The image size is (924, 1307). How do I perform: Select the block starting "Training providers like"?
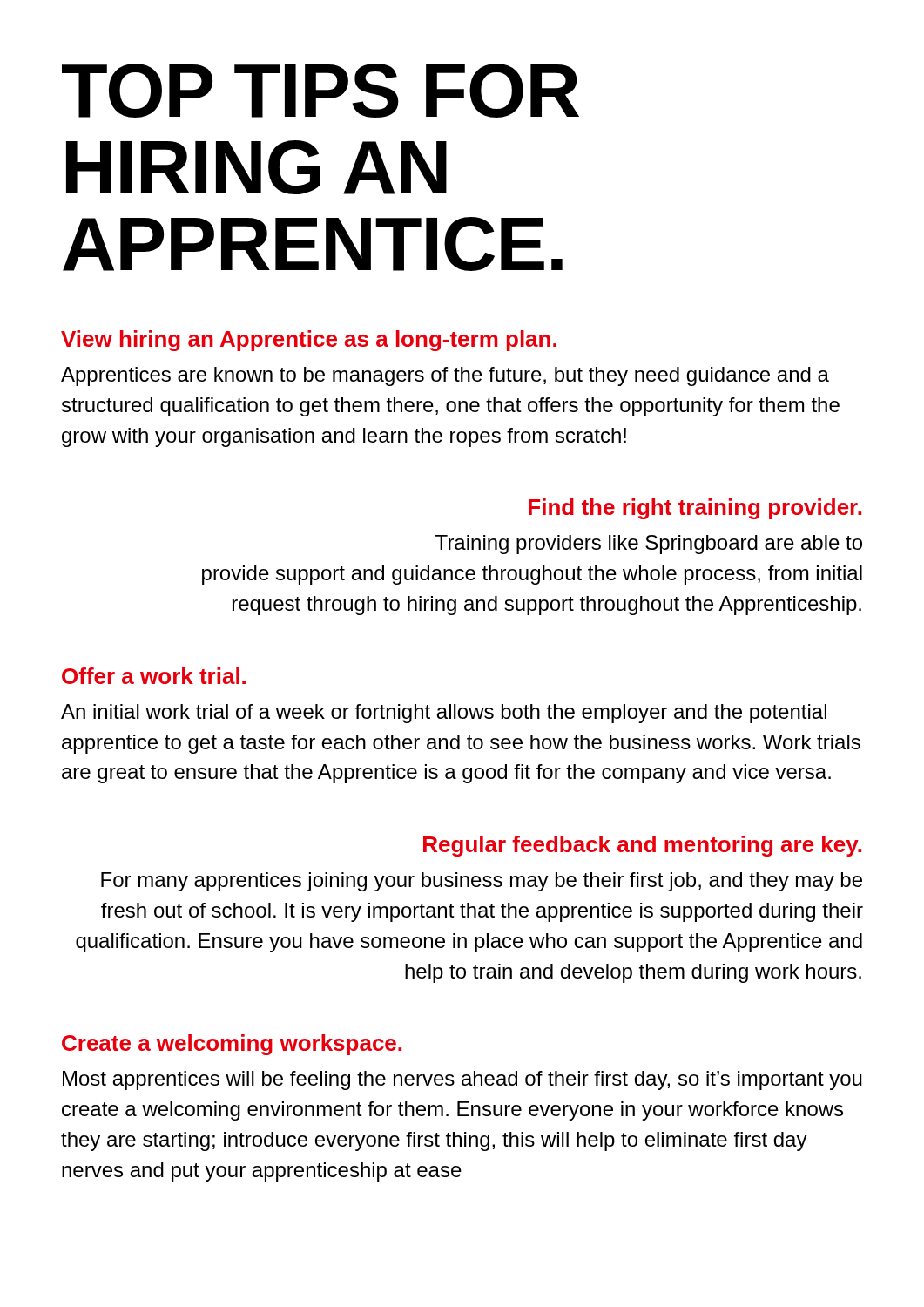click(532, 573)
